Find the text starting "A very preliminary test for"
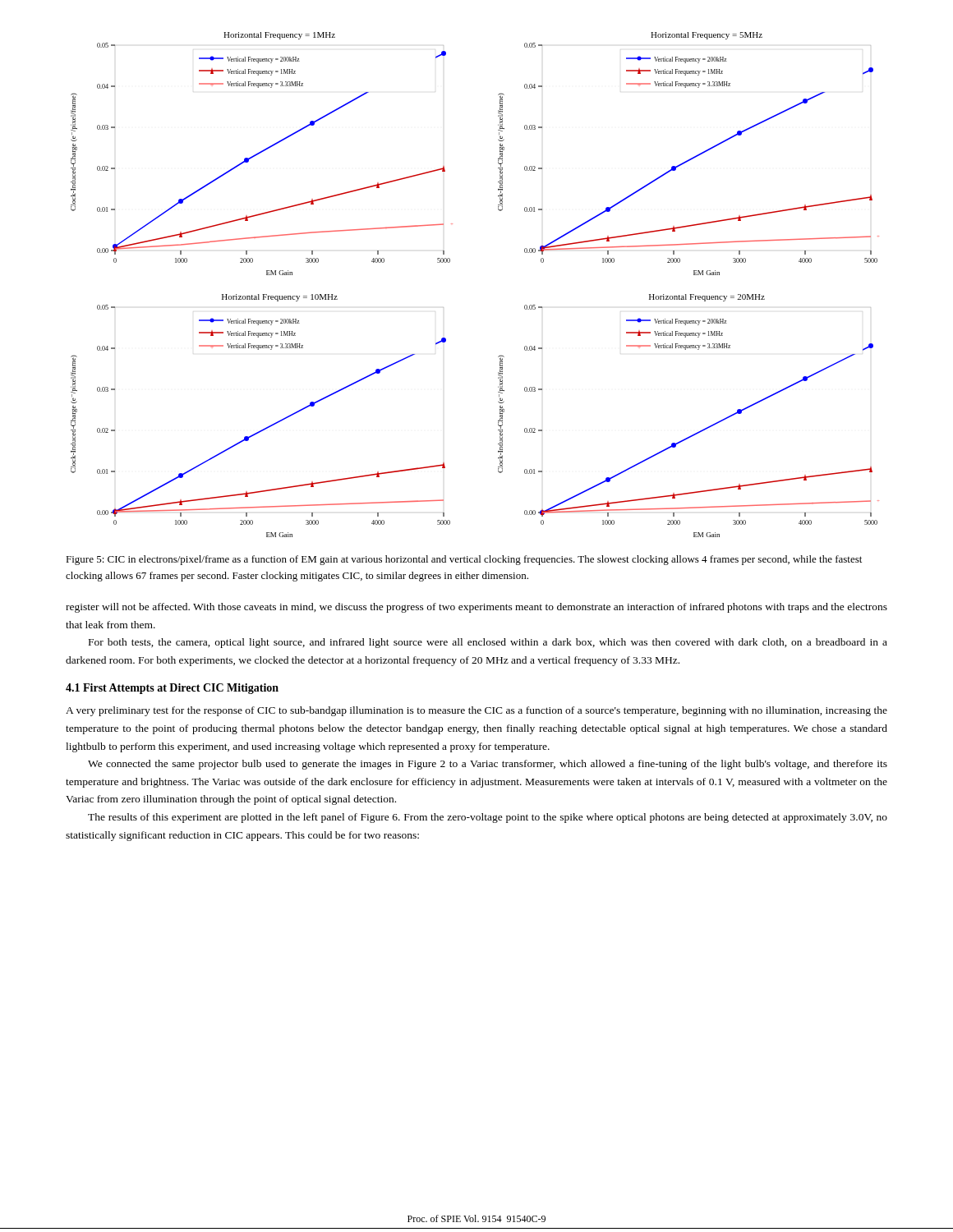Screen dimensions: 1232x953 click(x=476, y=728)
